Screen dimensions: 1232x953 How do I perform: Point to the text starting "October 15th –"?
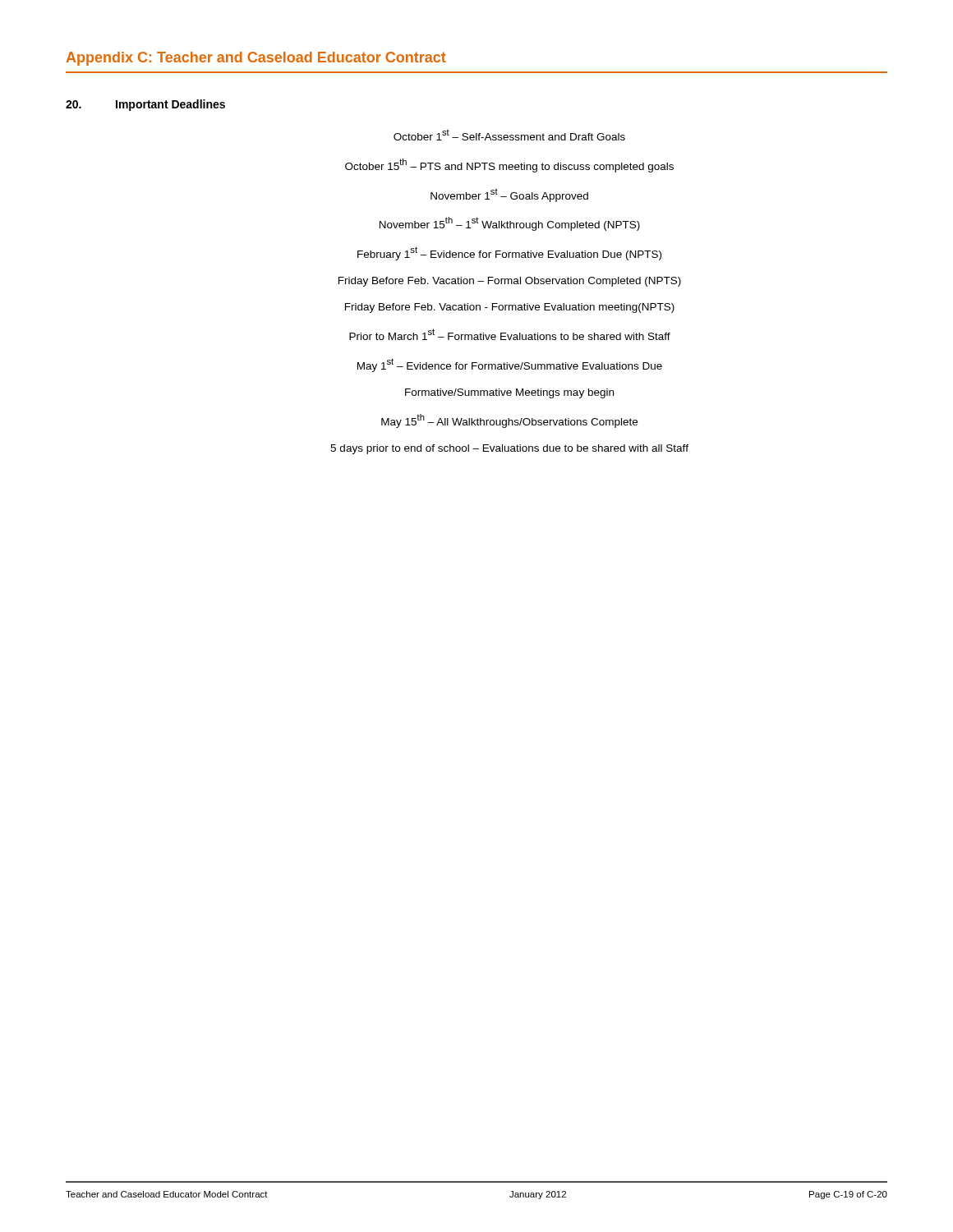coord(509,164)
